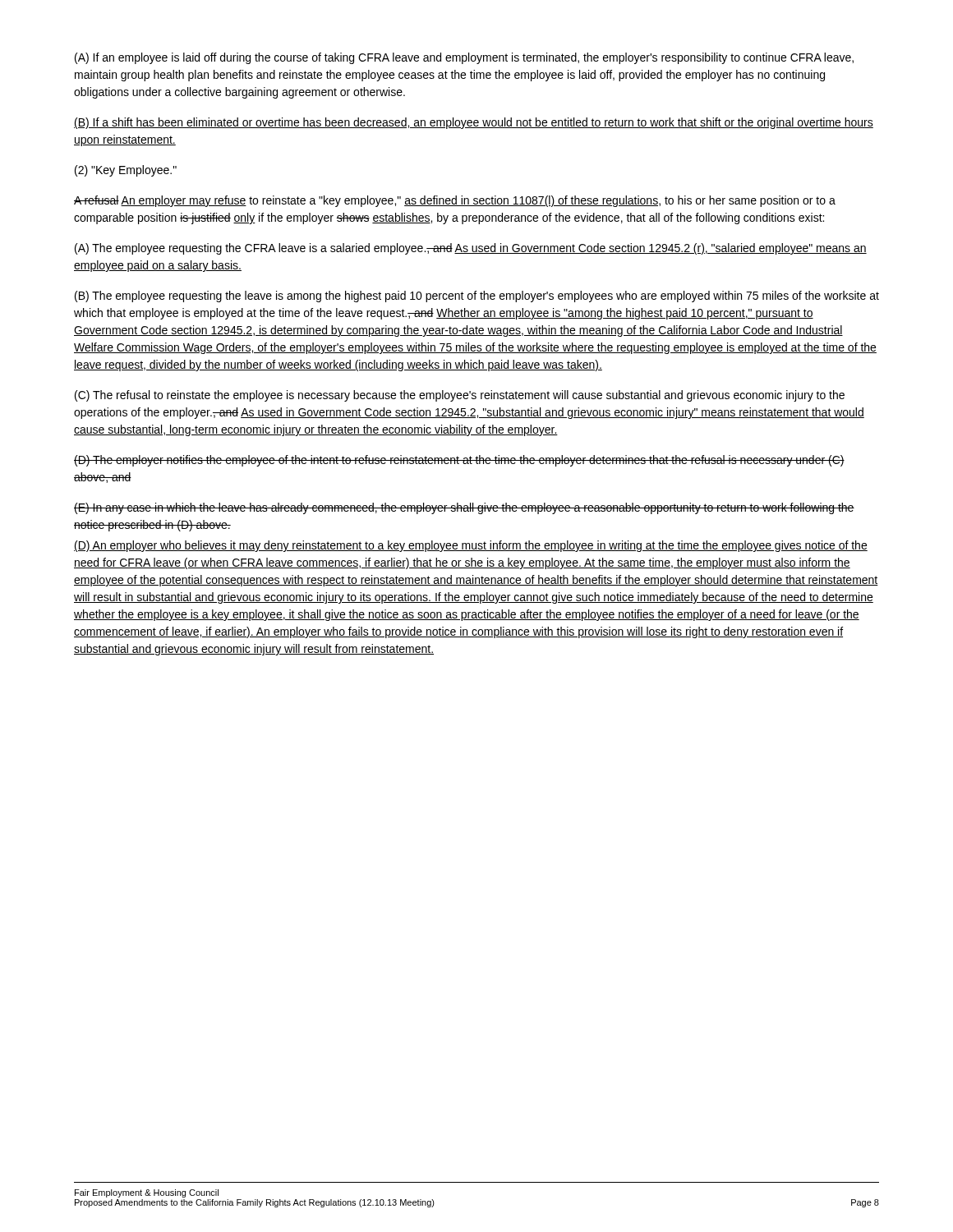The image size is (953, 1232).
Task: Select the text containing "(2) "Key Employee.""
Action: tap(126, 171)
